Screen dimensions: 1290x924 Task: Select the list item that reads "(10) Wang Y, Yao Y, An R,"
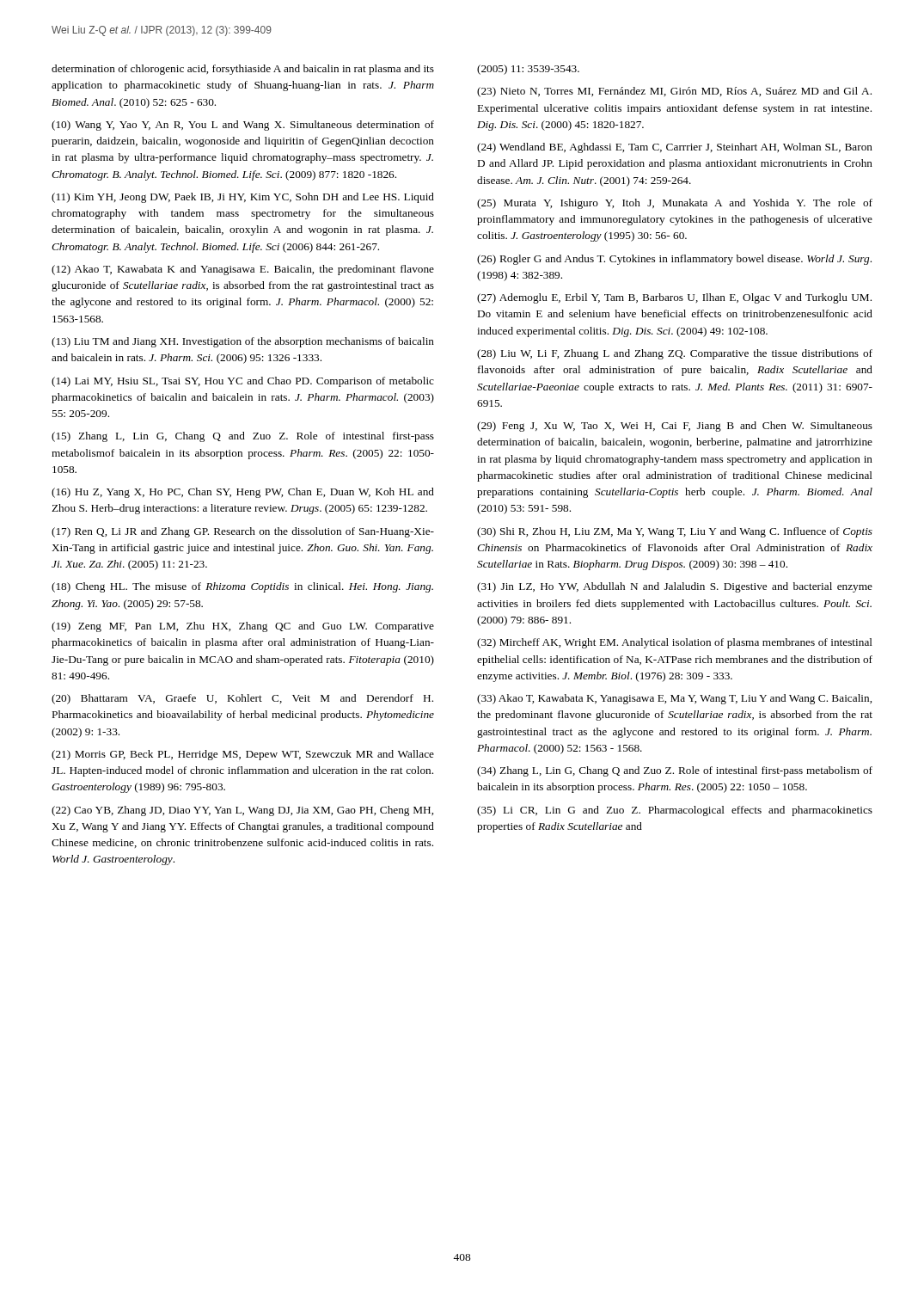tap(243, 149)
